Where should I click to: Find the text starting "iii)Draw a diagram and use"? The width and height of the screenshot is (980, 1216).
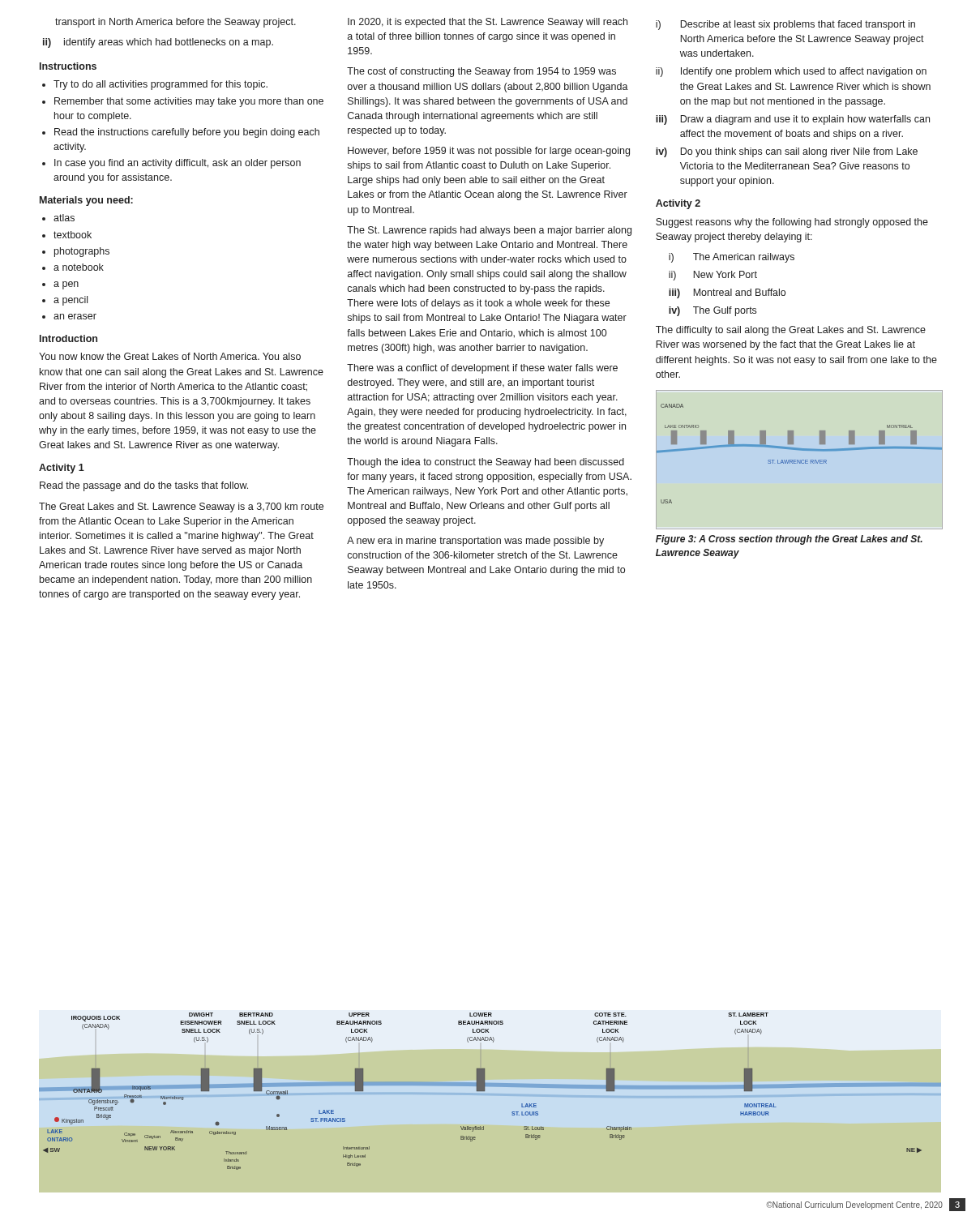pos(798,126)
